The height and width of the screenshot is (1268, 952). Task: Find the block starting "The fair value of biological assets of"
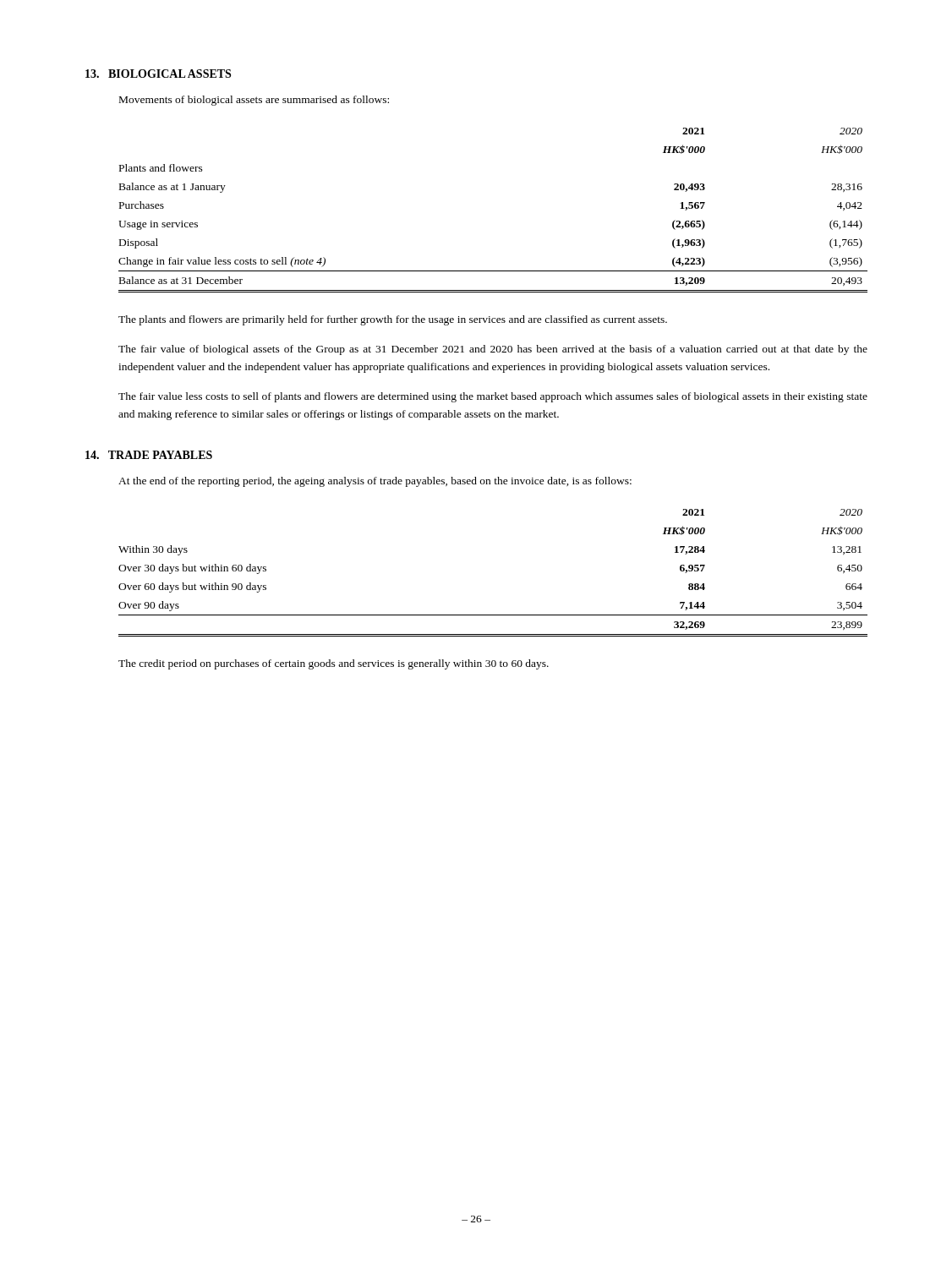coord(493,357)
